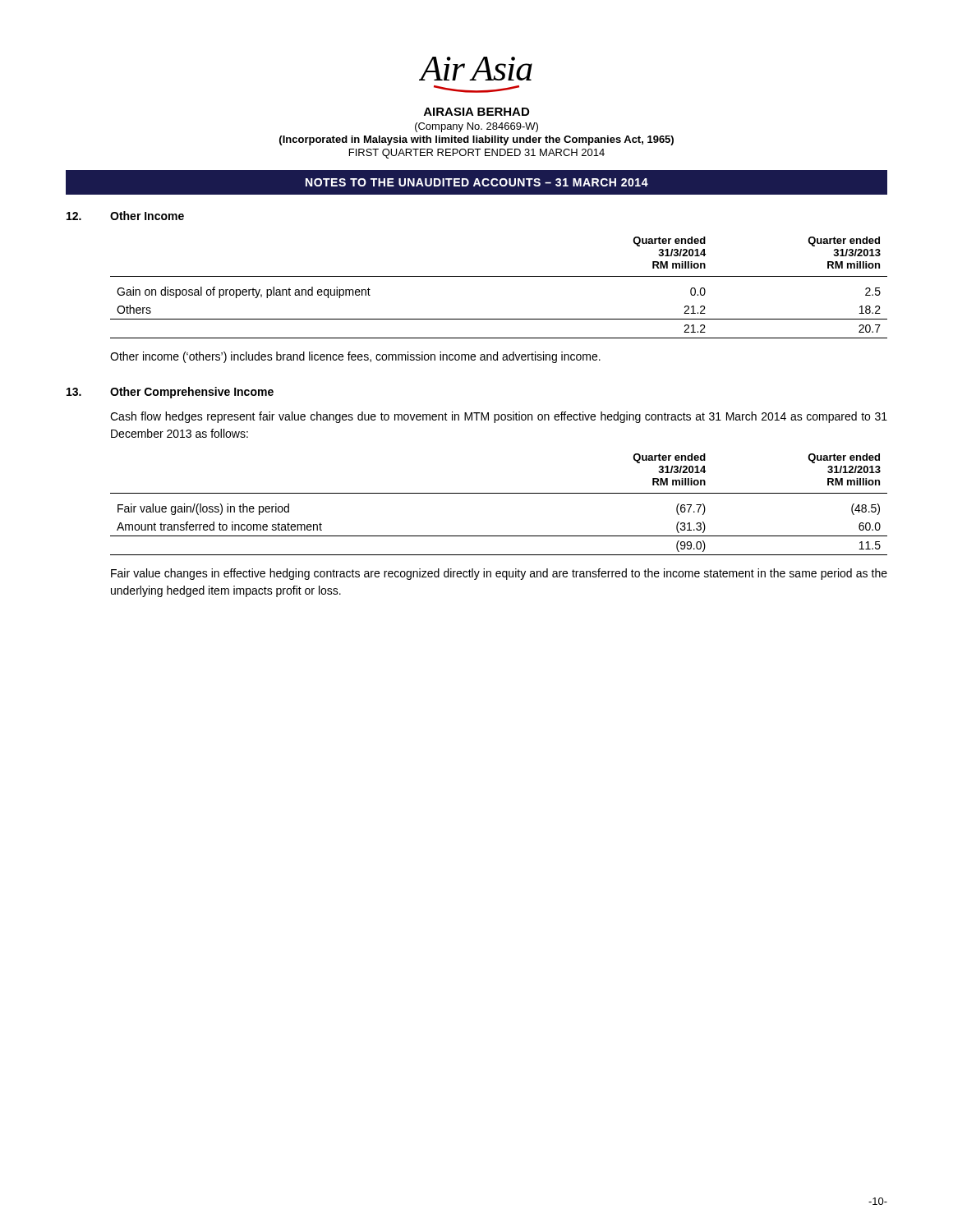Locate the region starting "Other income (‘others’) includes brand licence fees,"

click(x=356, y=356)
